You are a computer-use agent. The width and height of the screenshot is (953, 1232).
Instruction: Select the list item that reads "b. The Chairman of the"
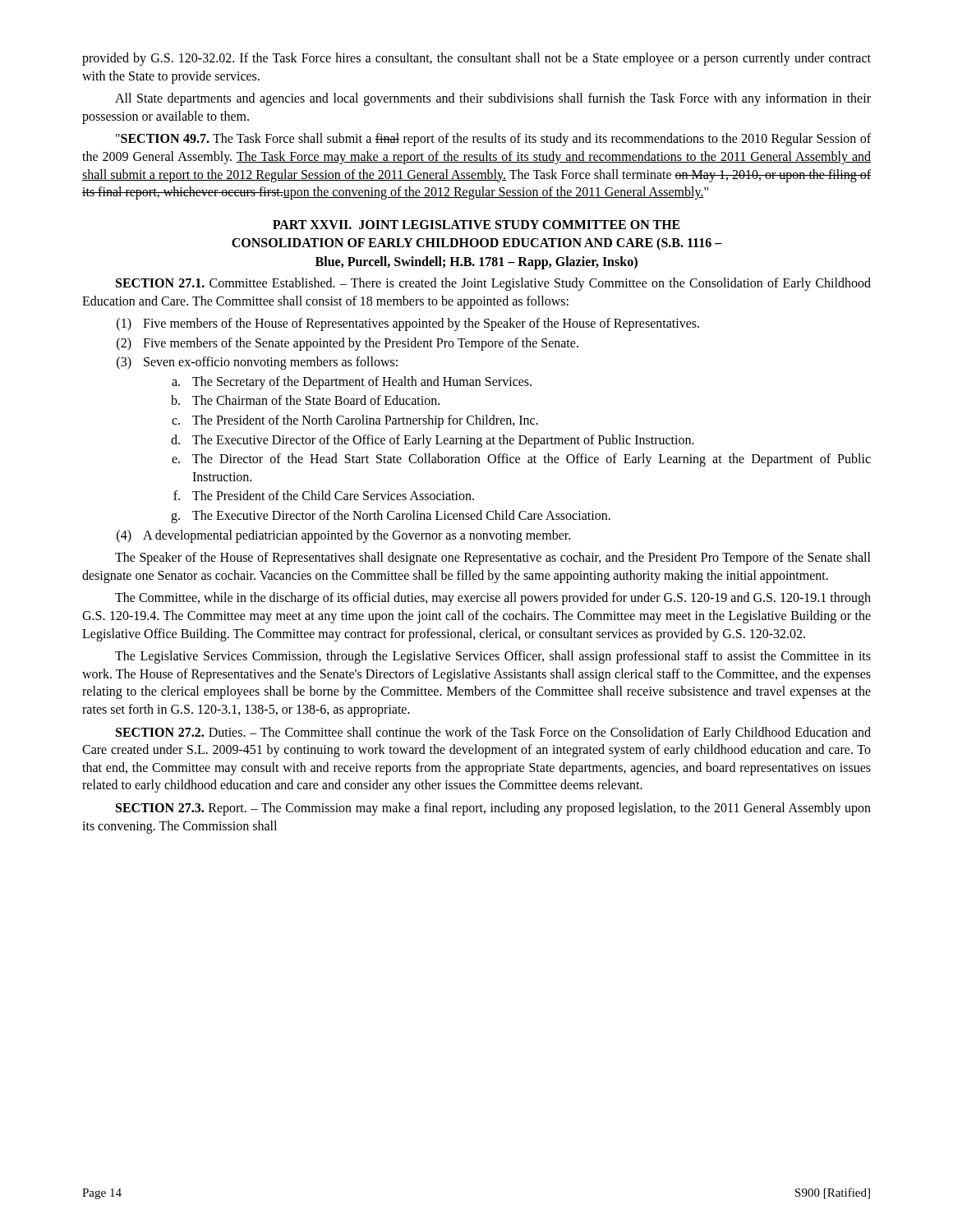tap(305, 400)
